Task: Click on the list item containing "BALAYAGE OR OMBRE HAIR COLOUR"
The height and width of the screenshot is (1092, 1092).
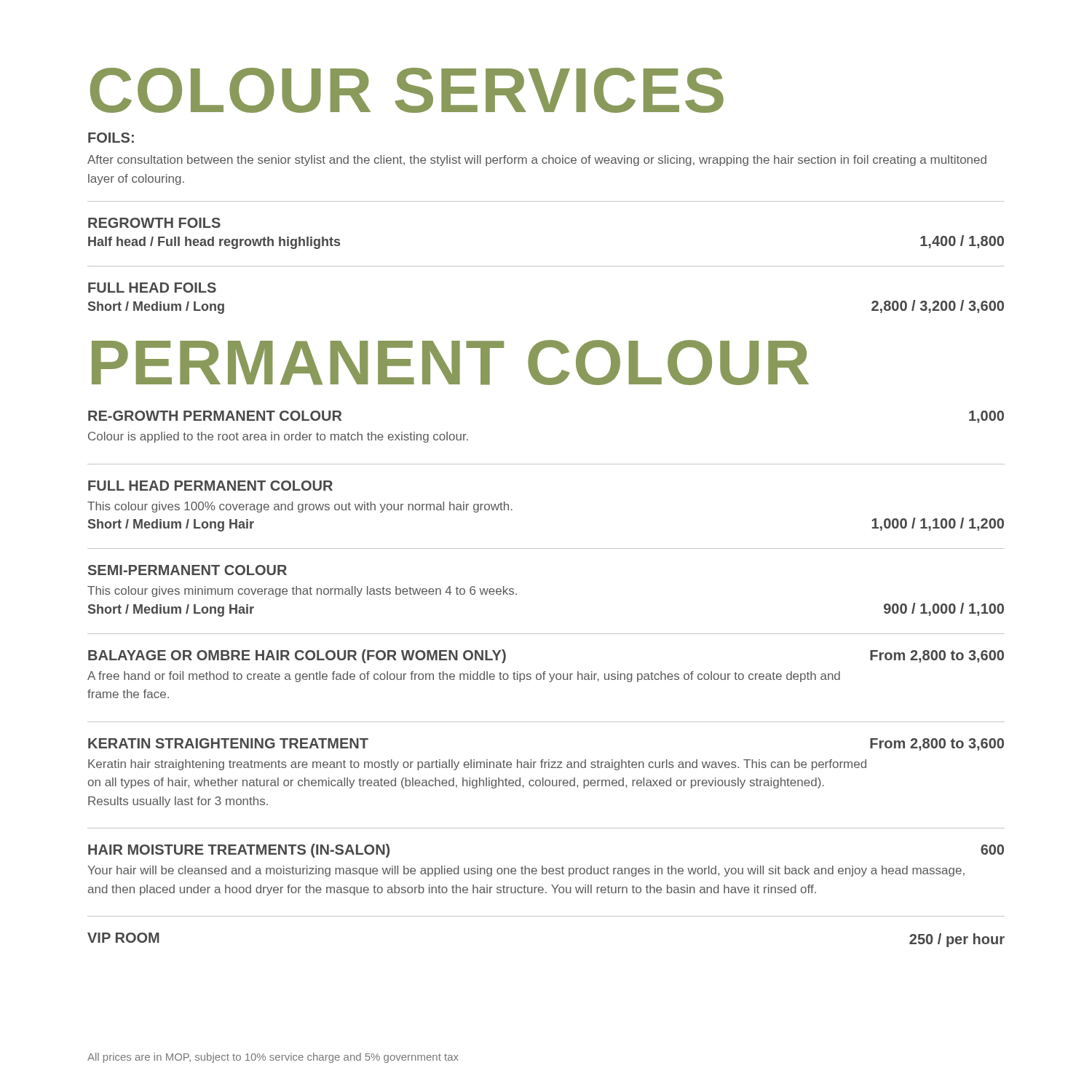Action: [546, 676]
